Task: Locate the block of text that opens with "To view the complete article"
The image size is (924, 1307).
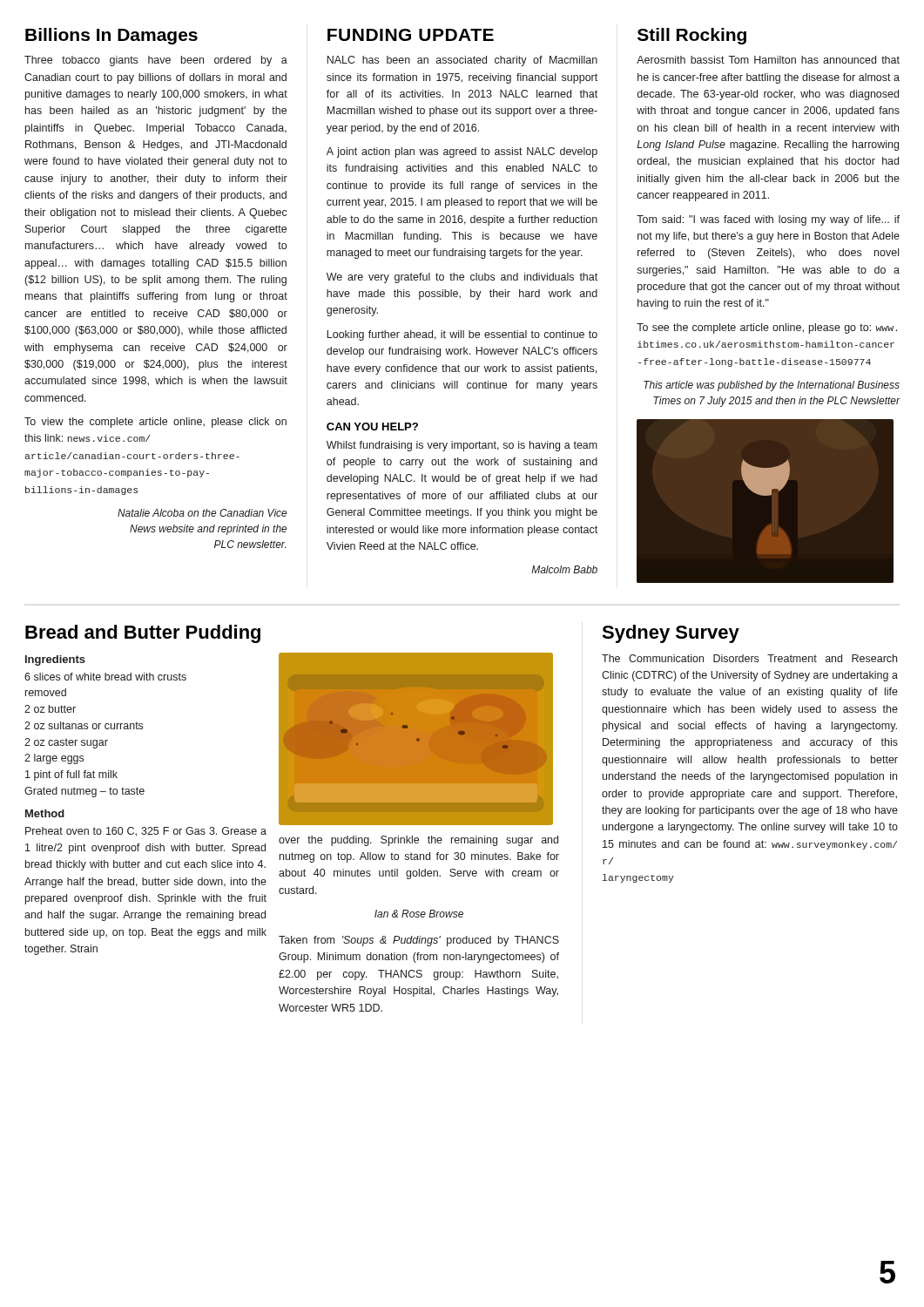Action: click(x=156, y=456)
